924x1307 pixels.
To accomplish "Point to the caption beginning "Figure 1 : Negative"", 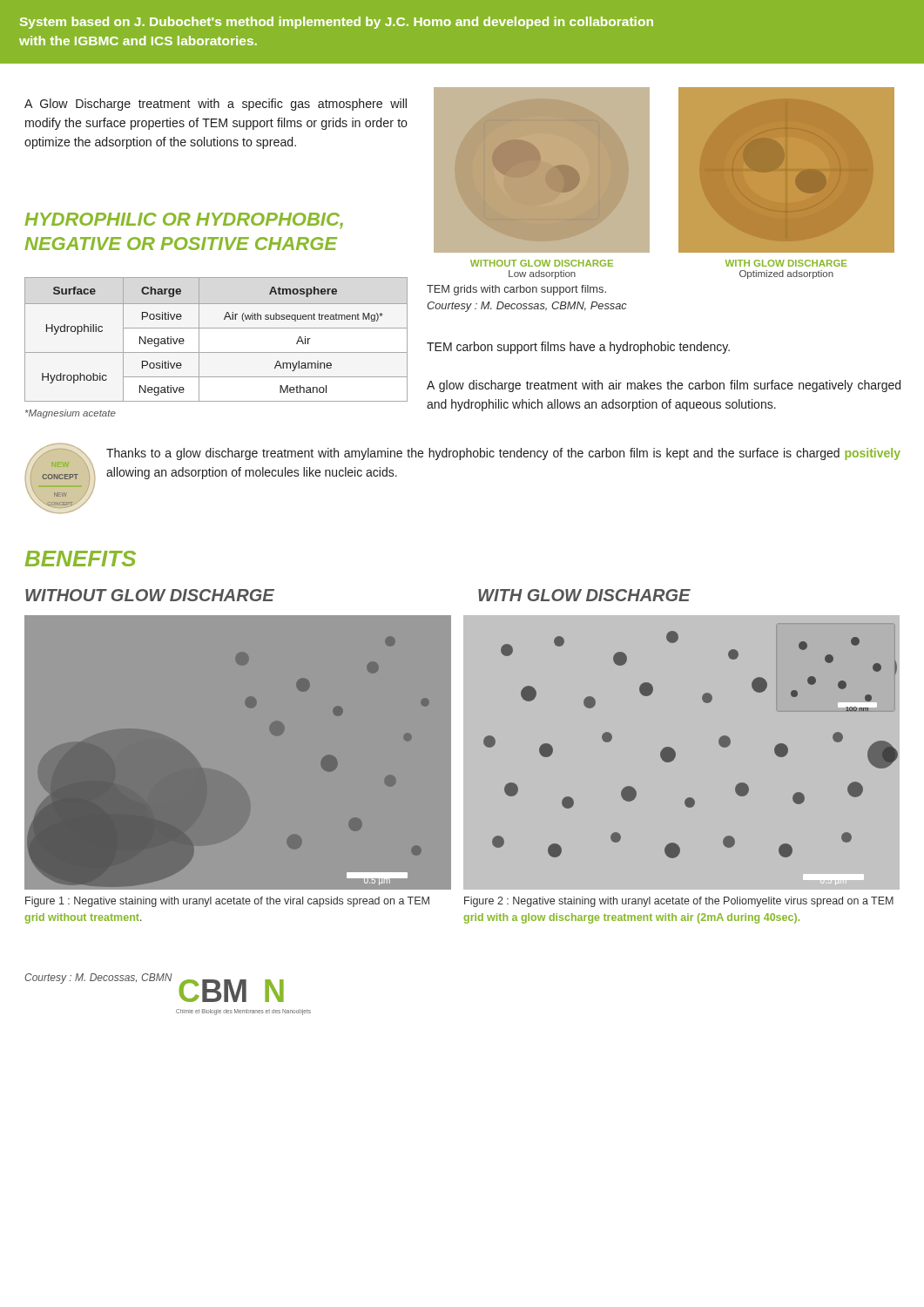I will pos(227,909).
